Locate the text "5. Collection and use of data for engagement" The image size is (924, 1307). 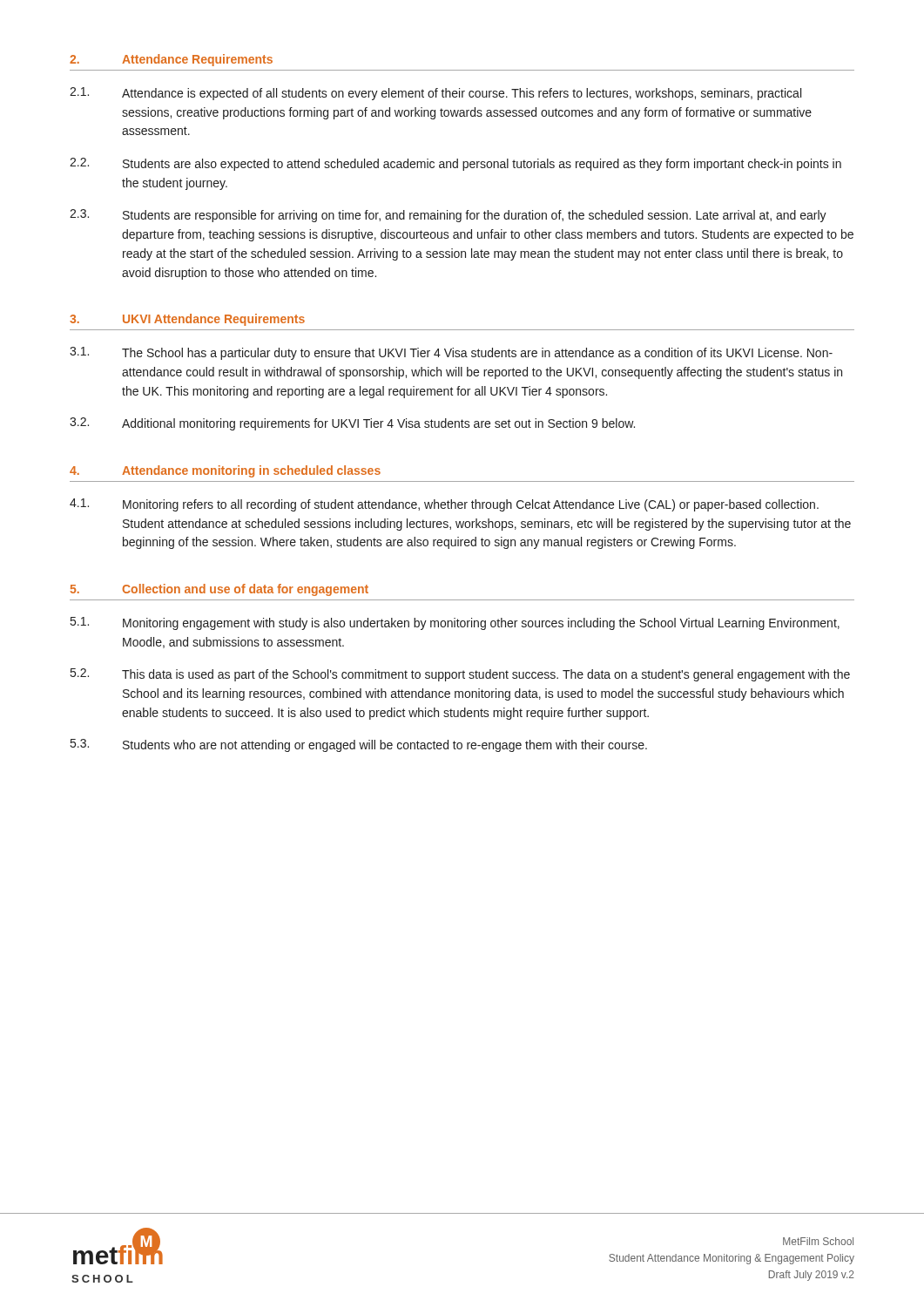click(219, 589)
